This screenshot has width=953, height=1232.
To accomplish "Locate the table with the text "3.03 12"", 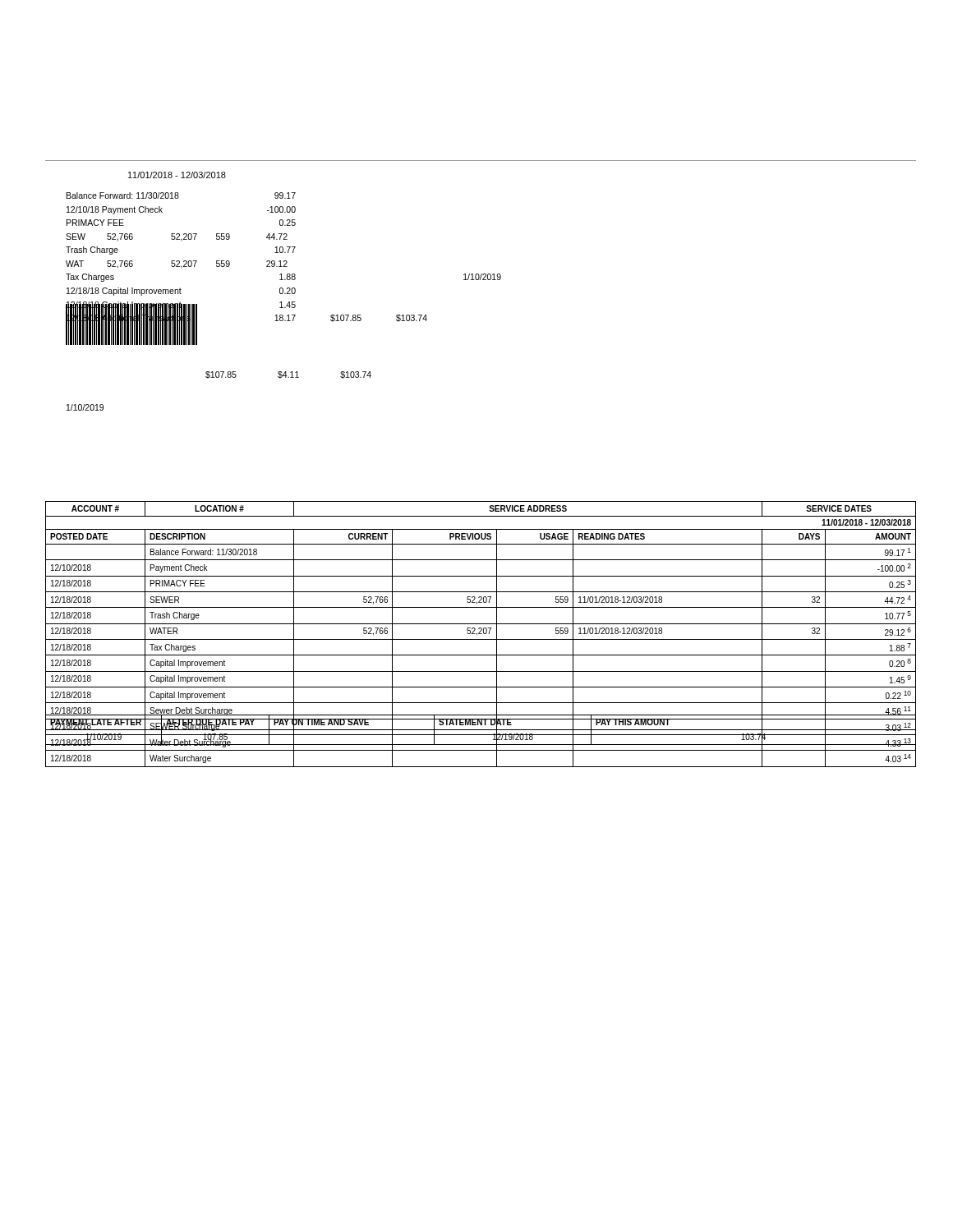I will click(x=481, y=634).
